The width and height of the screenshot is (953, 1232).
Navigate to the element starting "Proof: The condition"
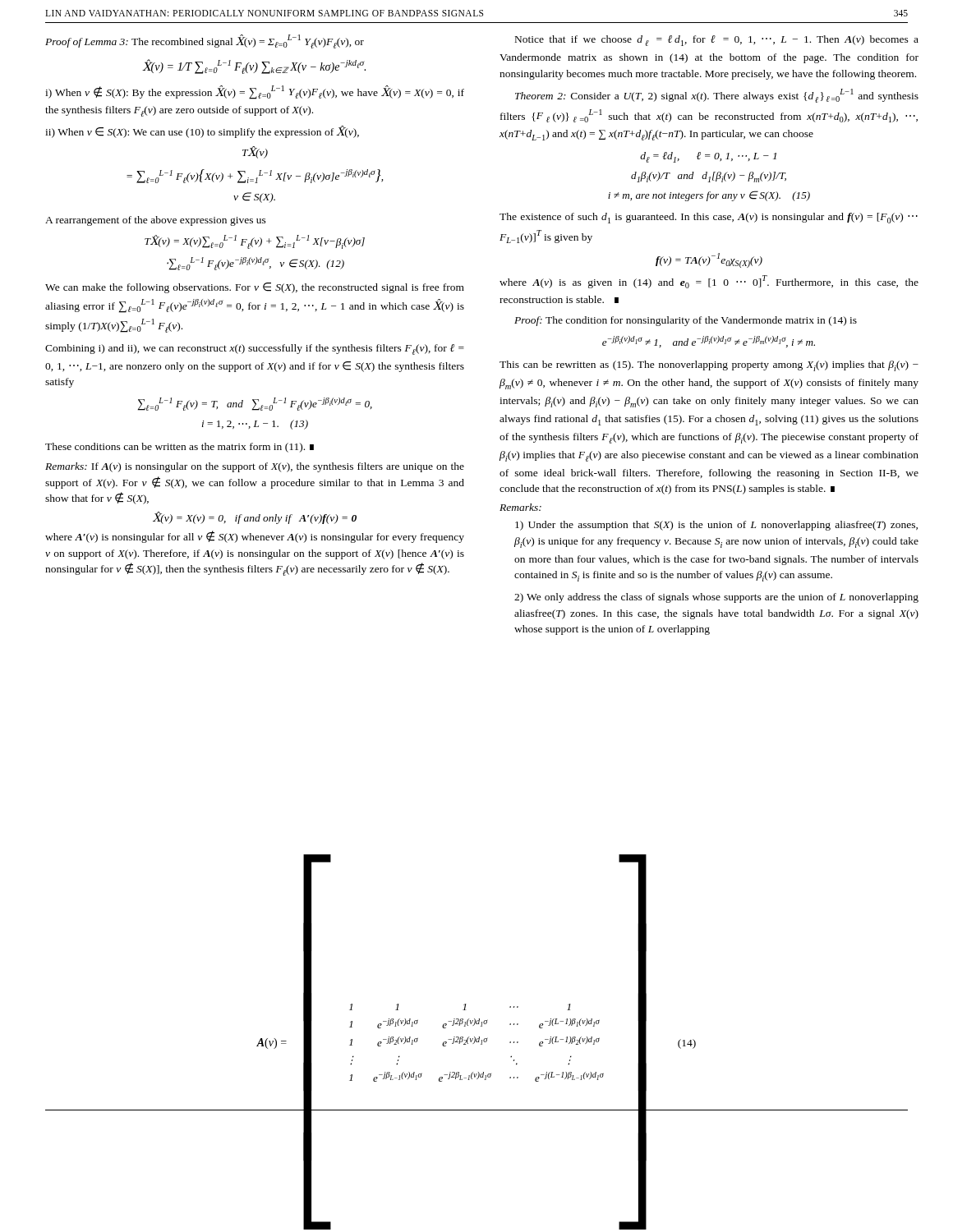point(686,320)
